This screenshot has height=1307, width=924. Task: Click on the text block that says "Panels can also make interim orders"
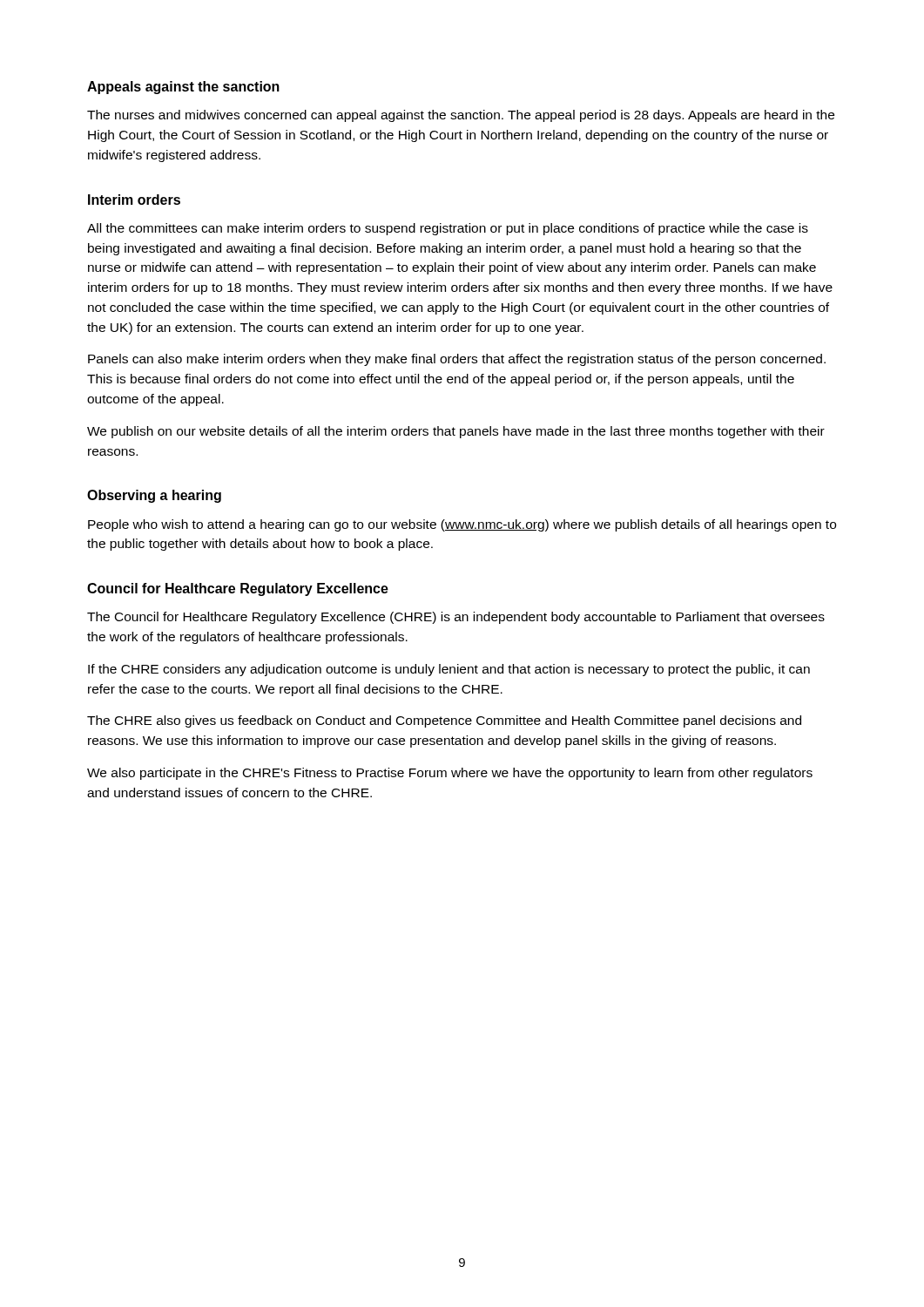point(457,379)
